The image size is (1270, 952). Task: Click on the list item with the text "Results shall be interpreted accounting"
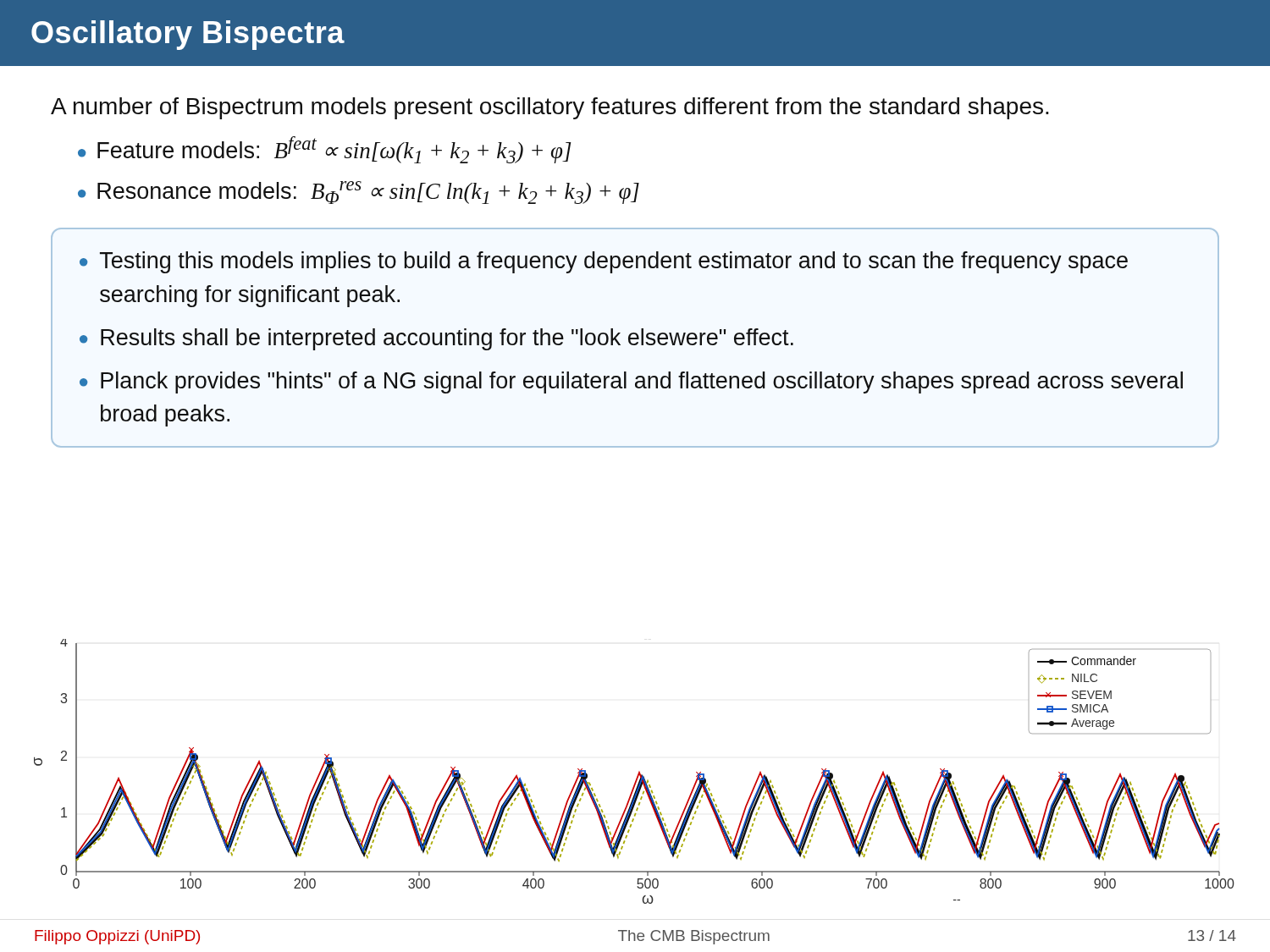pyautogui.click(x=447, y=337)
